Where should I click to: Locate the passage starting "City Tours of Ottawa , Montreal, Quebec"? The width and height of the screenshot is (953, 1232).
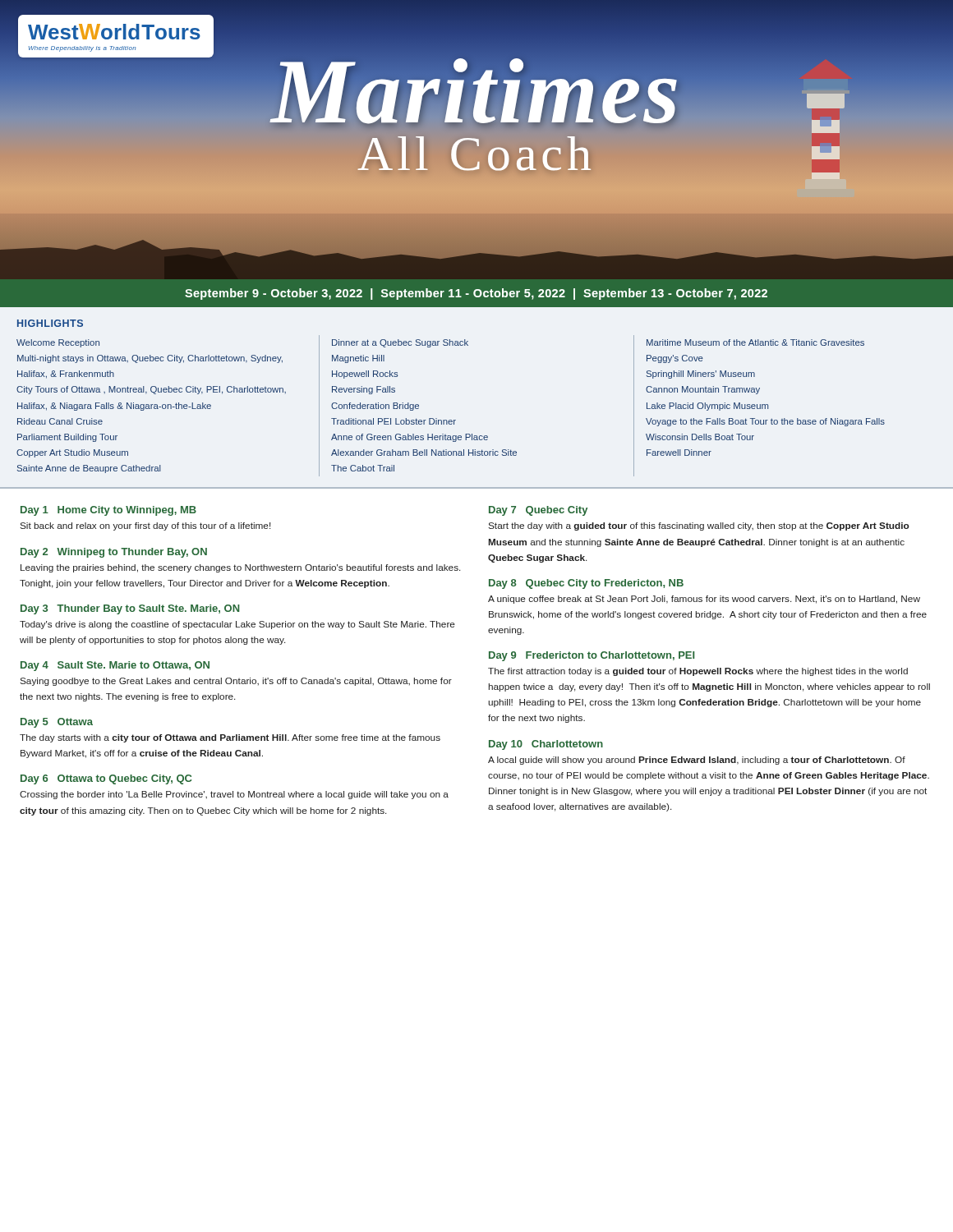[x=151, y=398]
